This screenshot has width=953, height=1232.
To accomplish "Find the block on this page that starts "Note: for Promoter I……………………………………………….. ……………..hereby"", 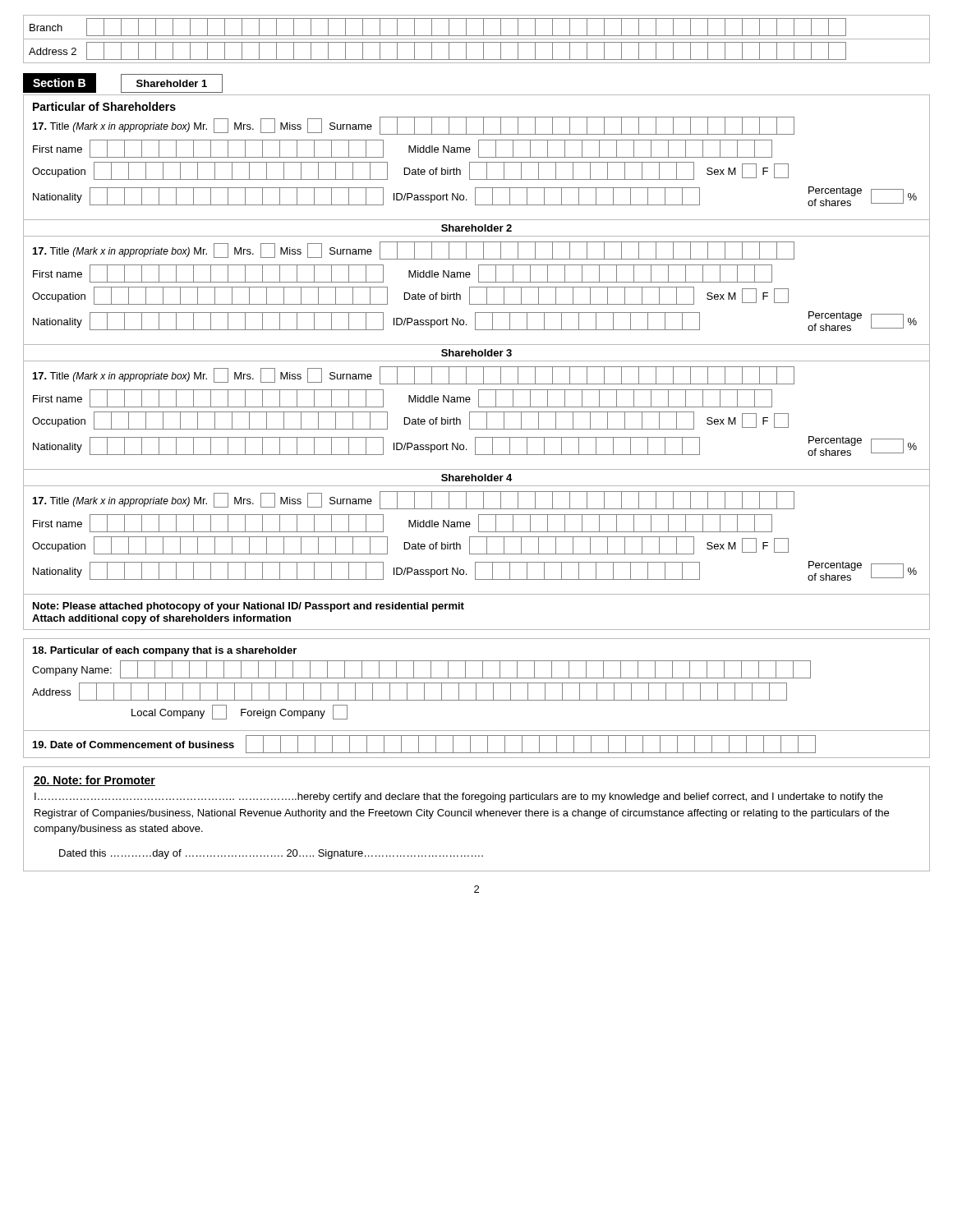I will point(476,816).
